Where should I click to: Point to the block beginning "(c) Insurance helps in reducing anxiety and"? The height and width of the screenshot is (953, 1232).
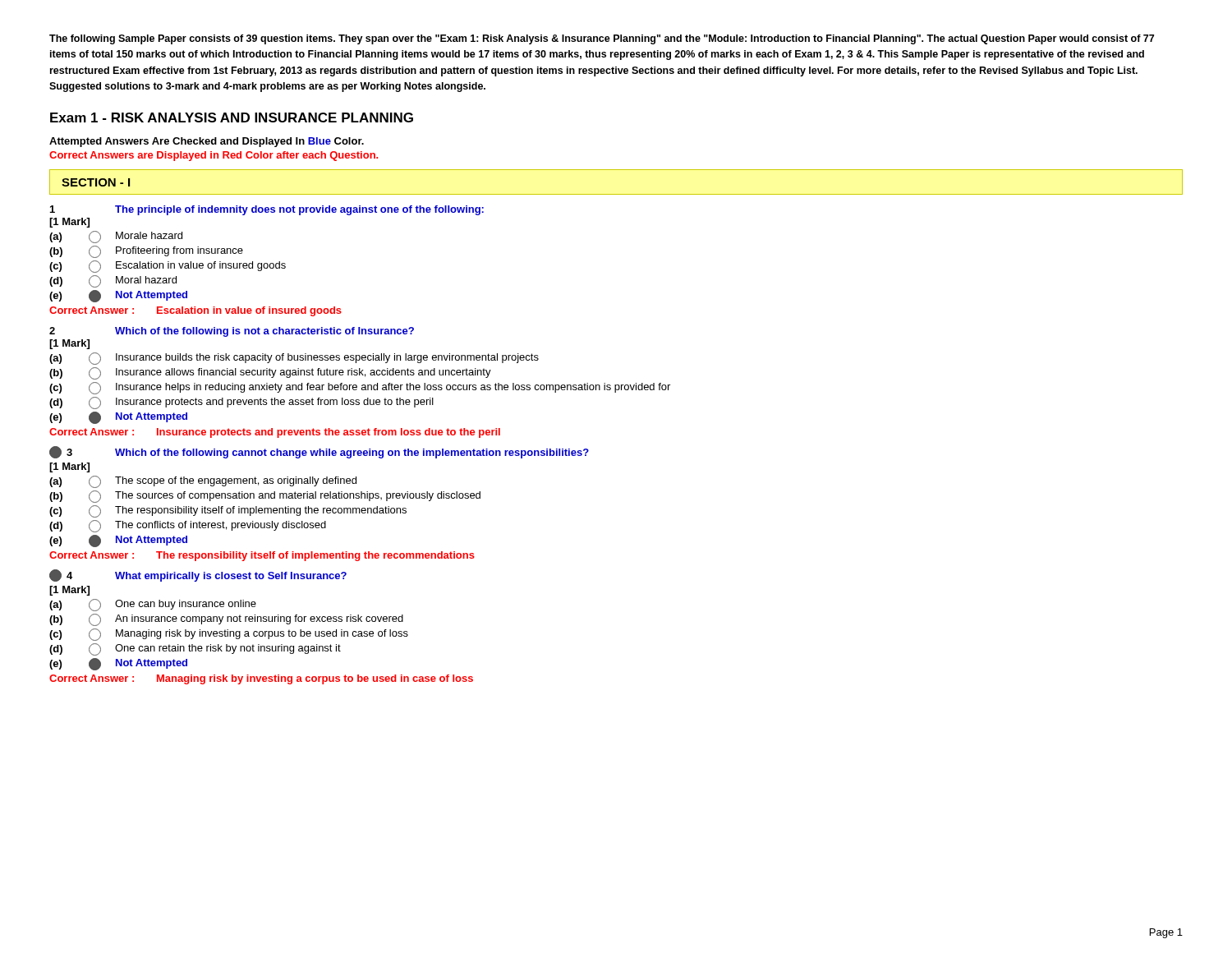616,387
